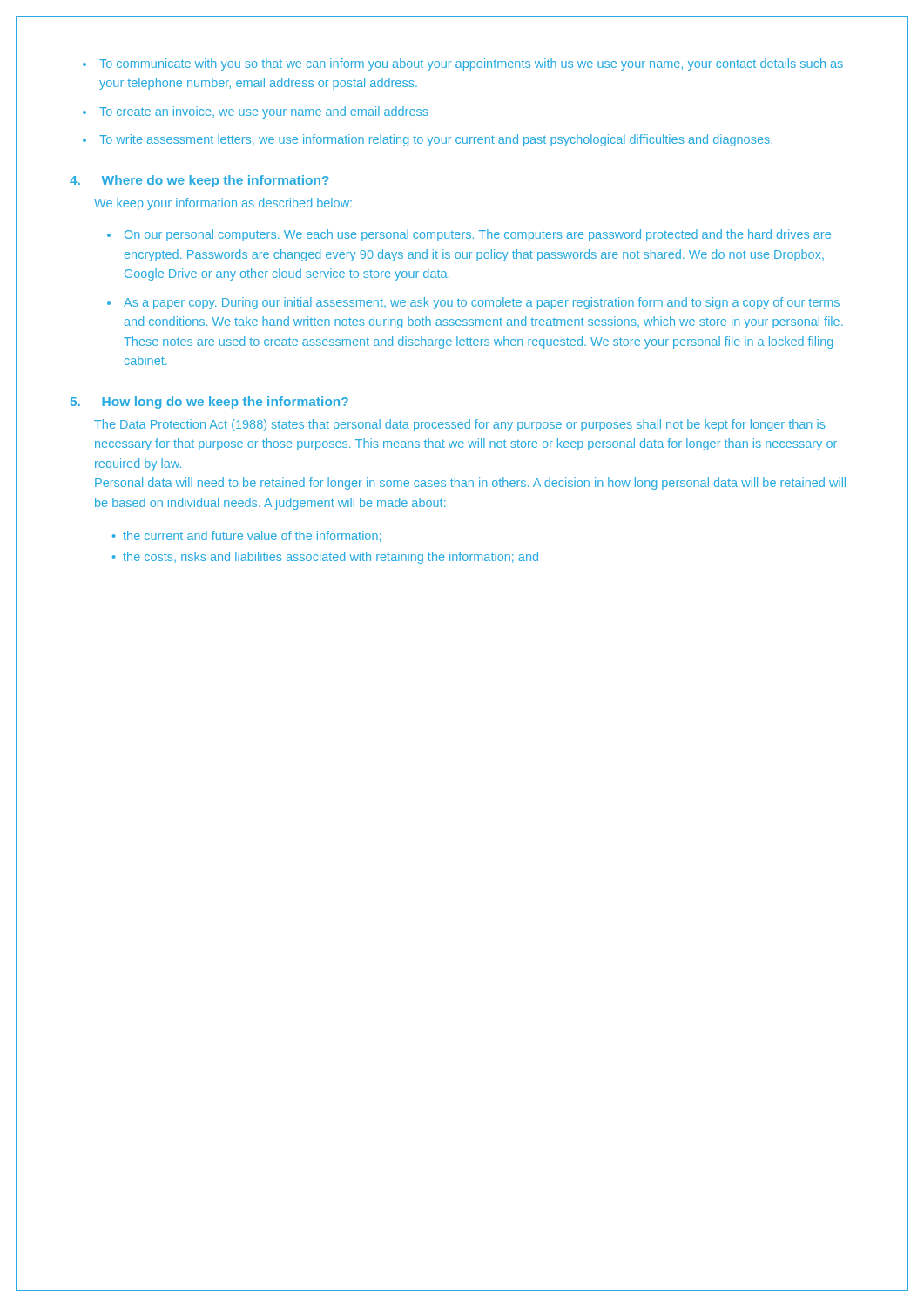924x1307 pixels.
Task: Select the list item that says "As a paper copy. During our initial assessment,"
Action: point(487,332)
